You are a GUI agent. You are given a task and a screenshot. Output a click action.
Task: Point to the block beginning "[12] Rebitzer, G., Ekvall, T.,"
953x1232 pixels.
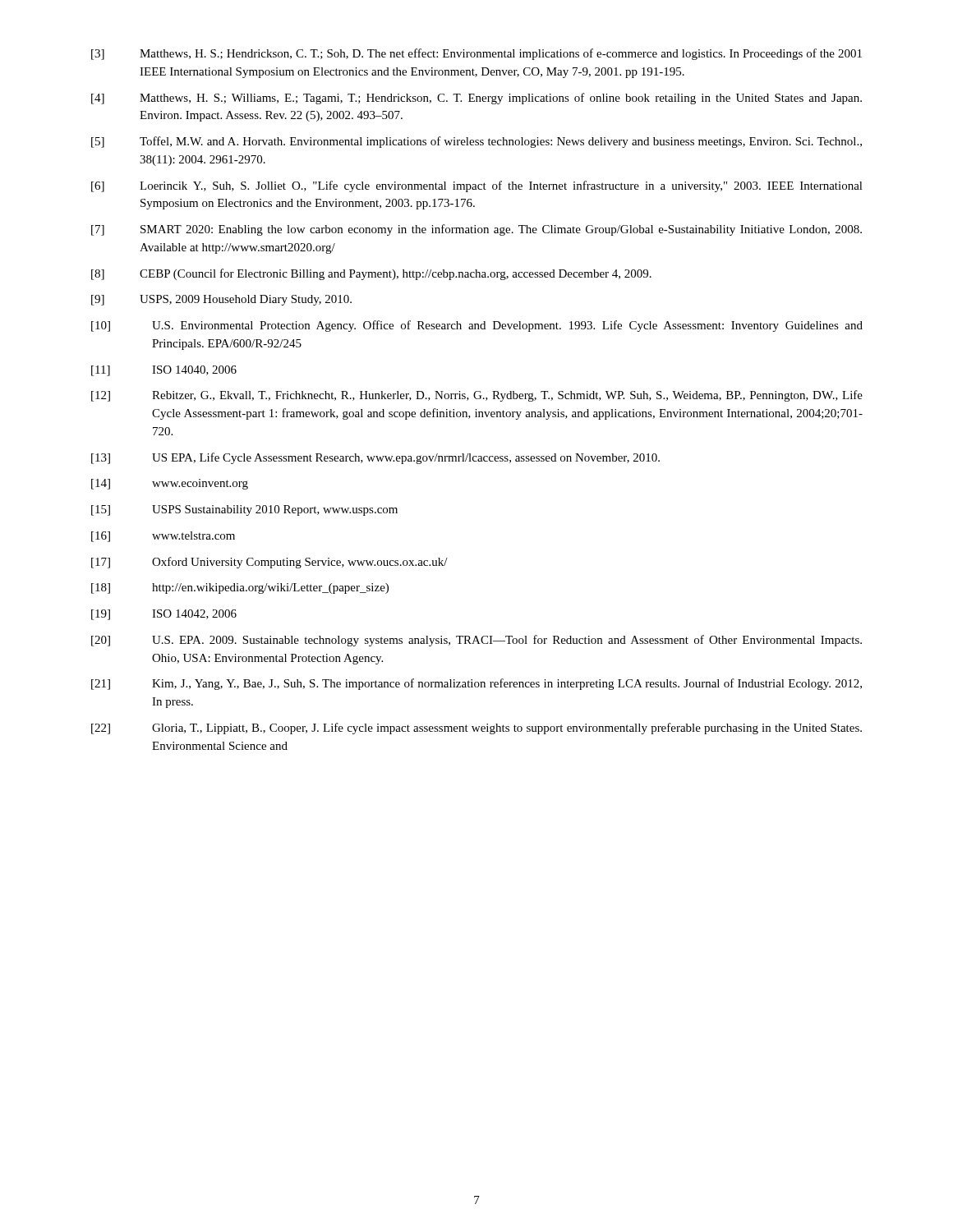[x=476, y=414]
